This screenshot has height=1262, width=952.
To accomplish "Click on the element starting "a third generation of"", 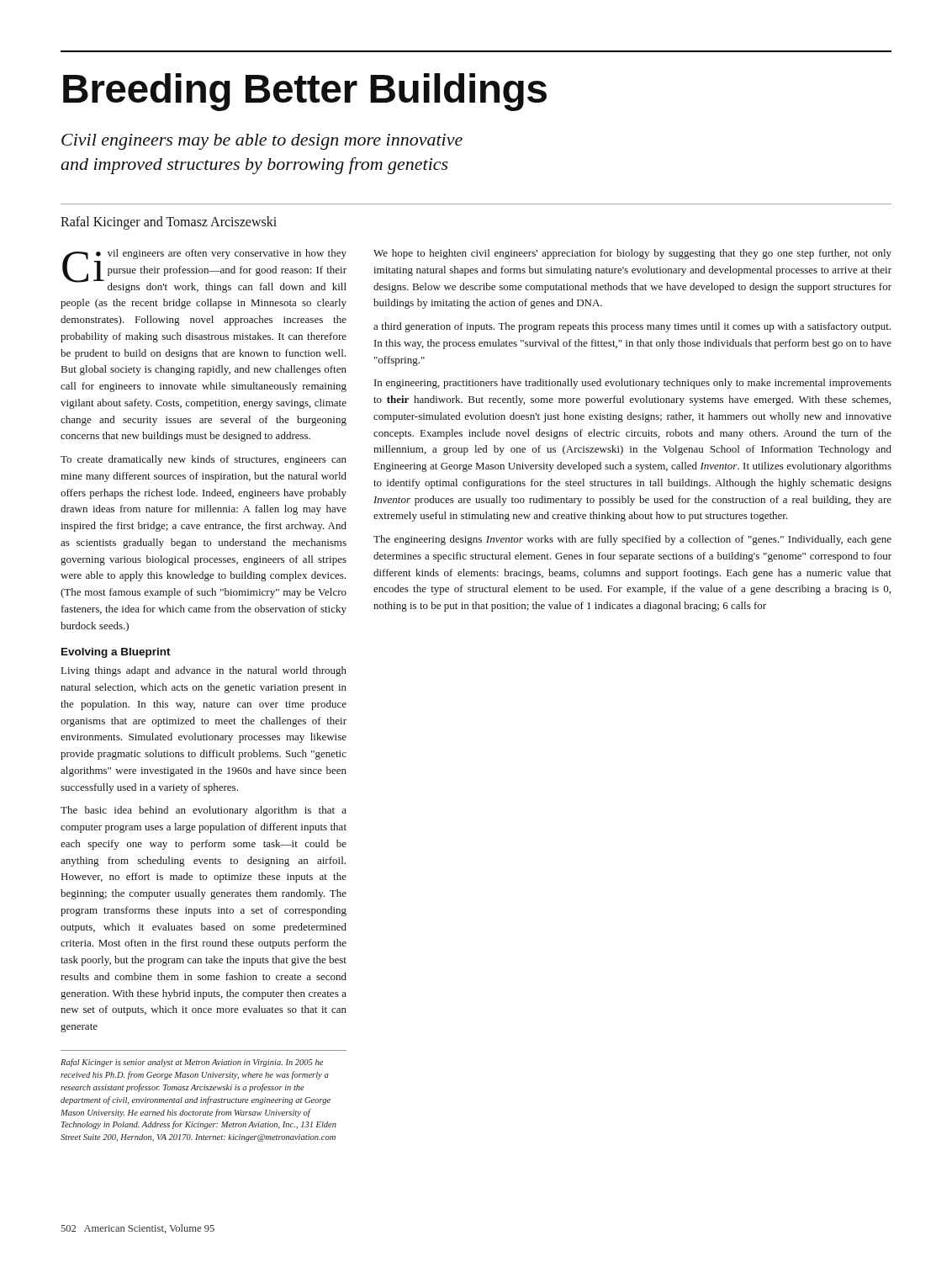I will click(x=632, y=343).
